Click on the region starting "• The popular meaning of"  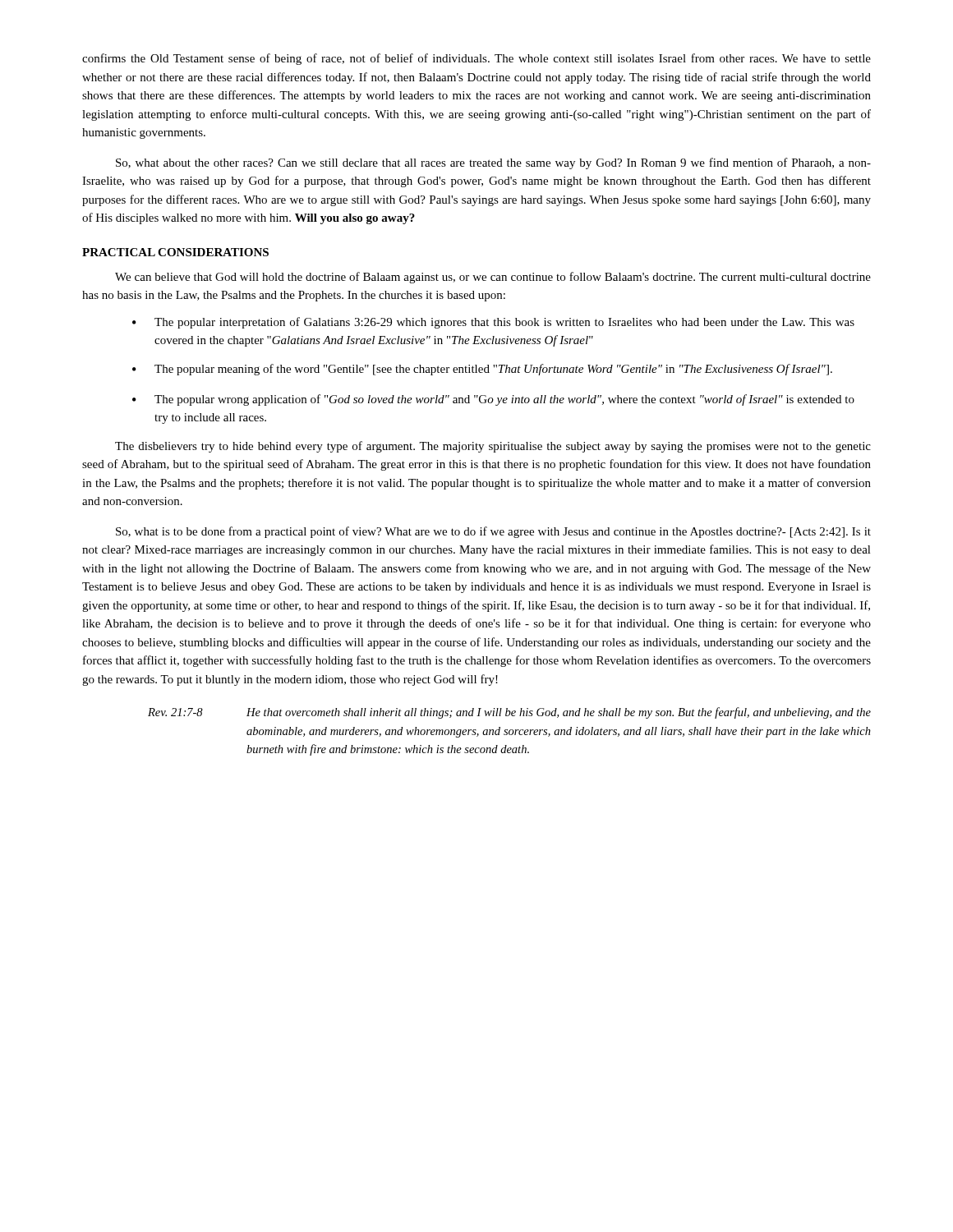point(493,370)
